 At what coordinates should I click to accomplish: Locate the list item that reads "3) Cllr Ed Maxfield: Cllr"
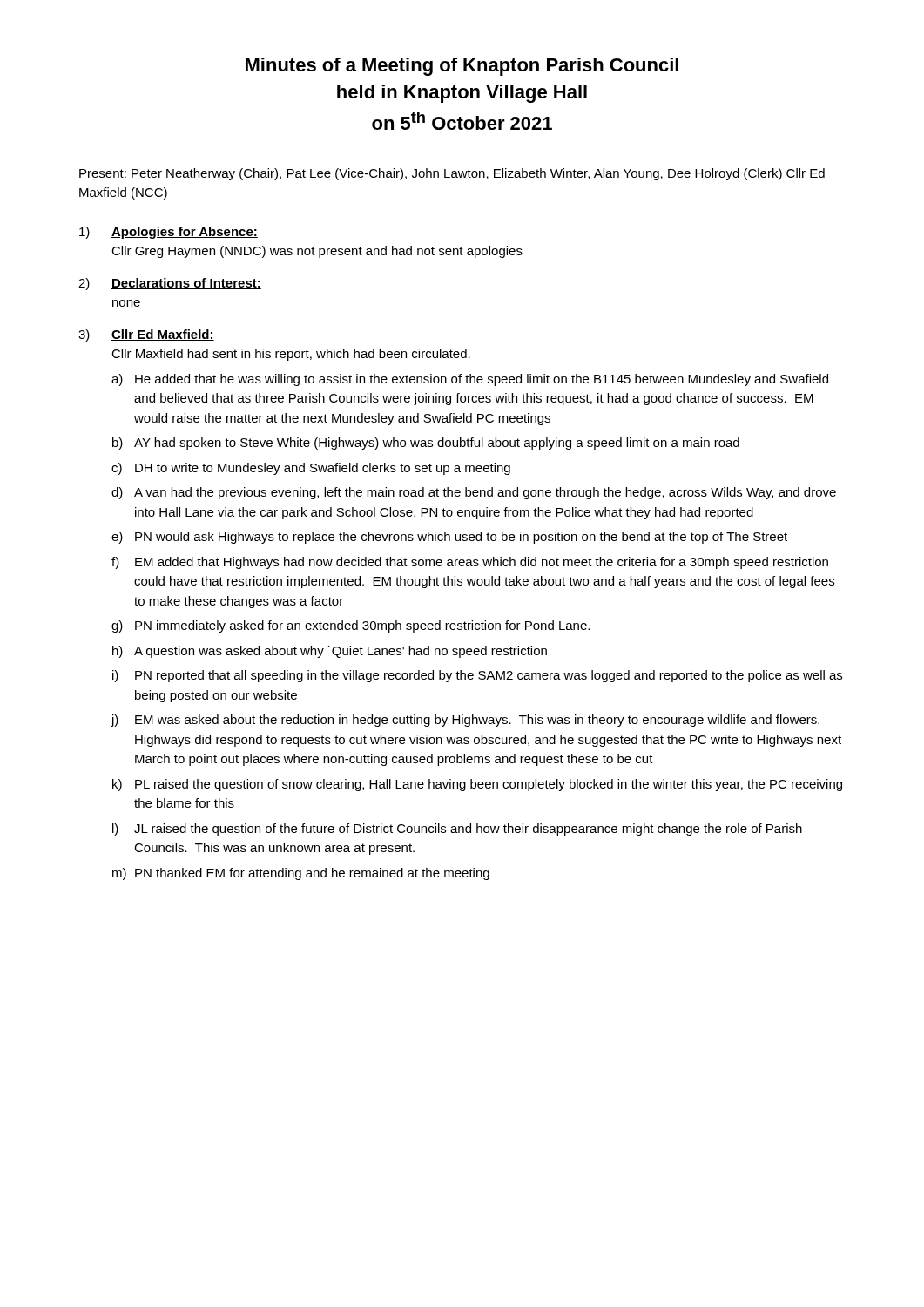pos(146,335)
